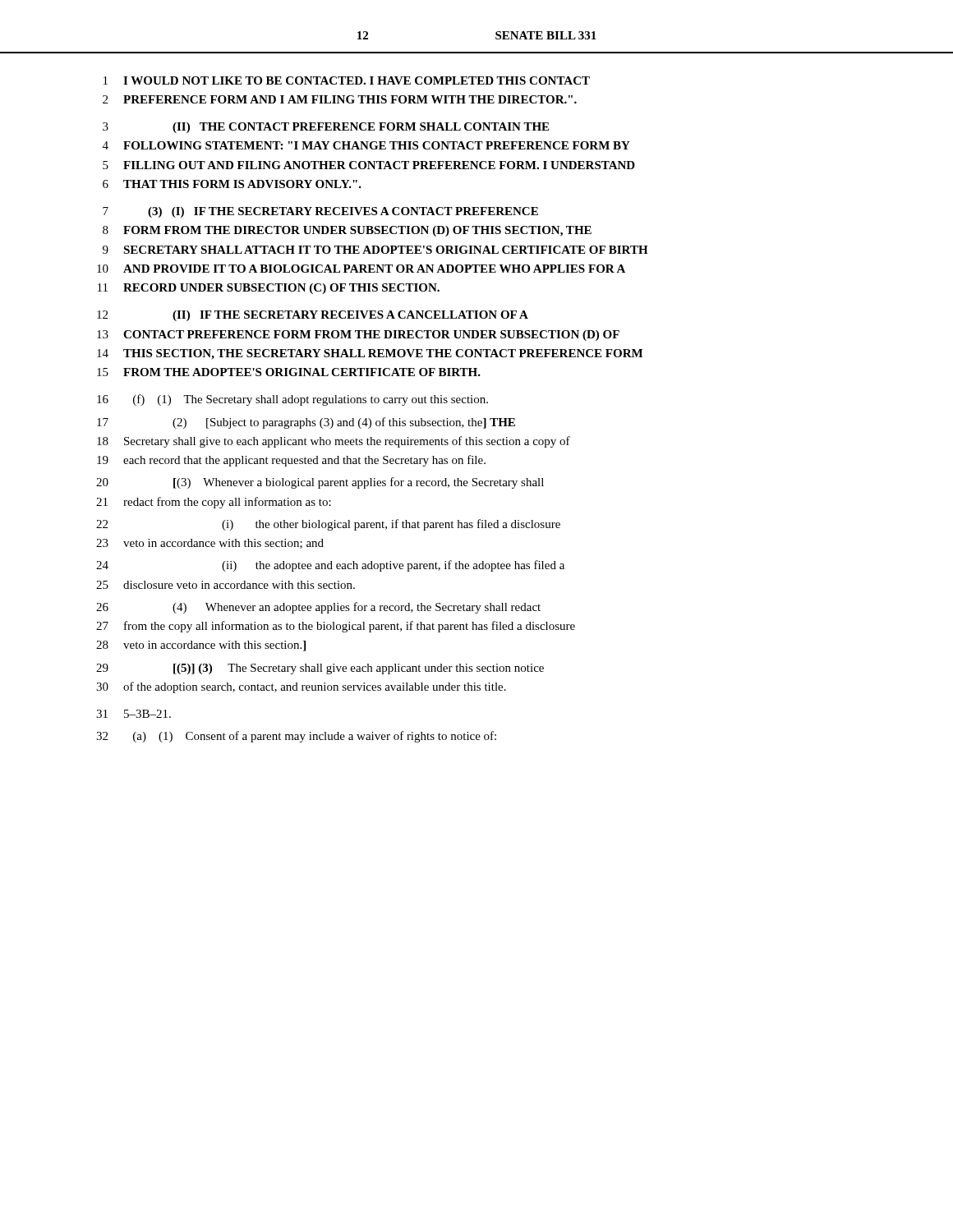This screenshot has height=1232, width=953.
Task: Point to the block starting "22 (i) the other biological parent, if"
Action: 476,534
